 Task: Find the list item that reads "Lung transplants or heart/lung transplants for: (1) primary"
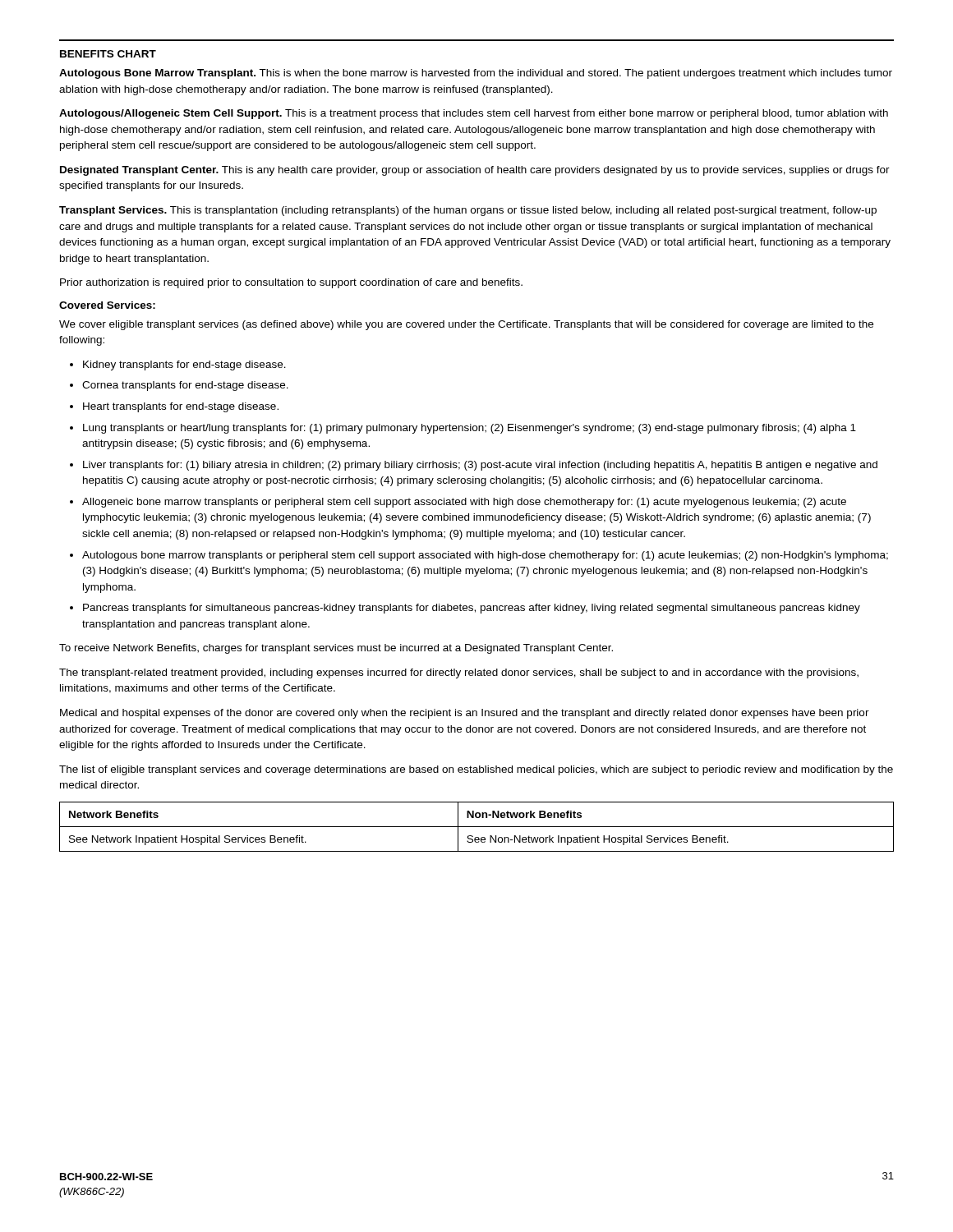488,435
